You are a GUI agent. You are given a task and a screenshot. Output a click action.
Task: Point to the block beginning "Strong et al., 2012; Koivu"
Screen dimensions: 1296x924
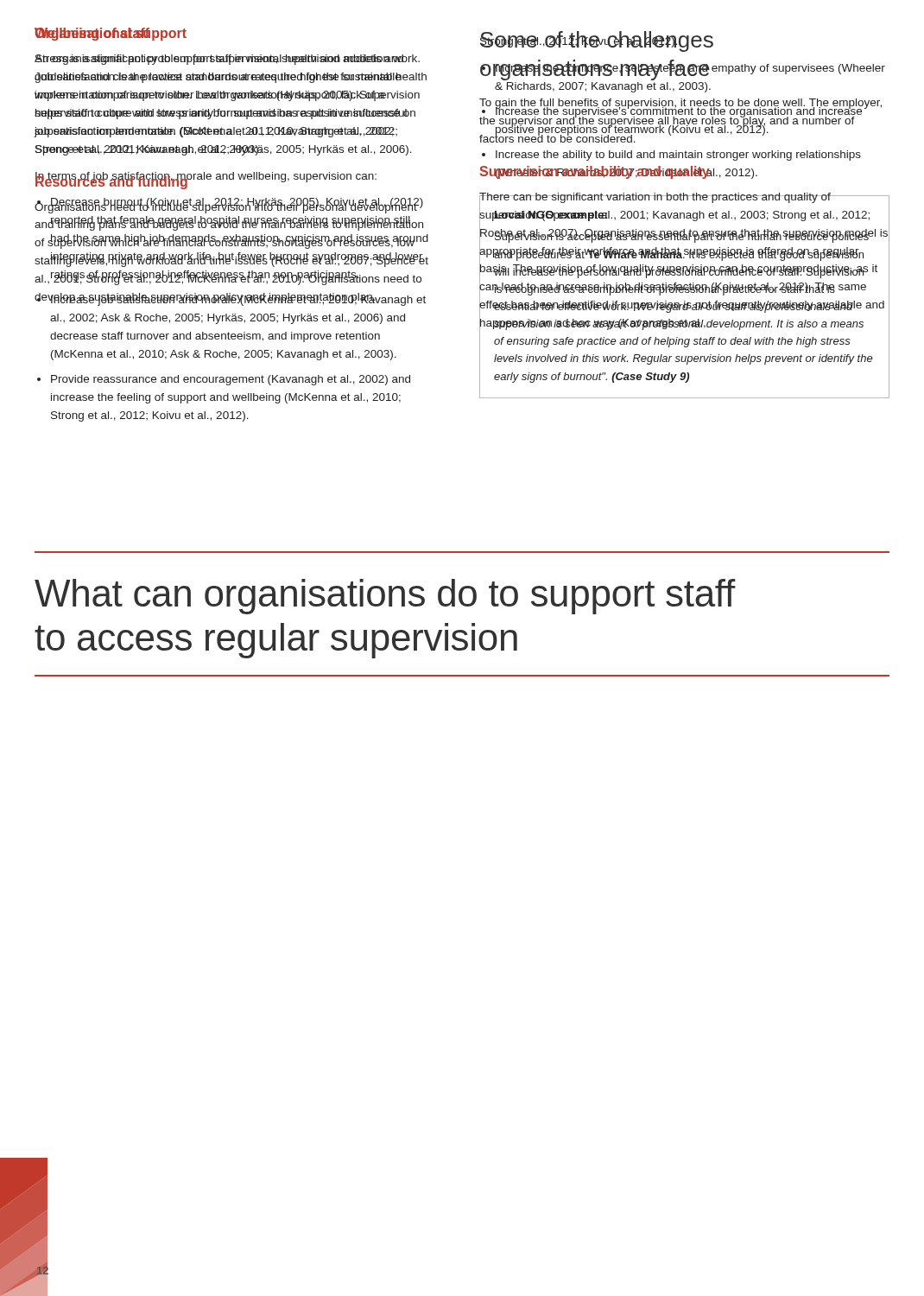(x=579, y=41)
